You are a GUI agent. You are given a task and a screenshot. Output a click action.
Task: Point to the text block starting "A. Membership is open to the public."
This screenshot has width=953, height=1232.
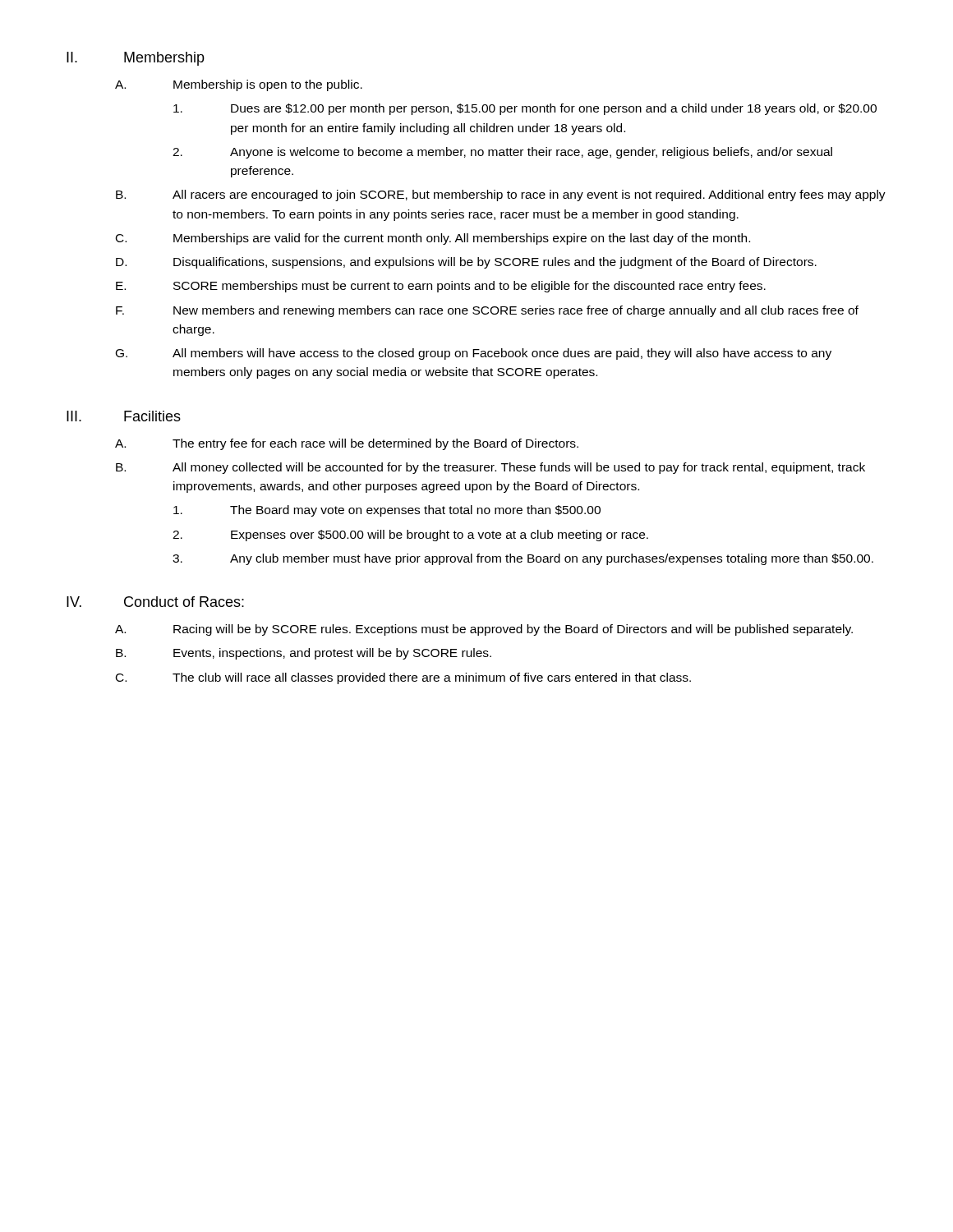tap(239, 85)
